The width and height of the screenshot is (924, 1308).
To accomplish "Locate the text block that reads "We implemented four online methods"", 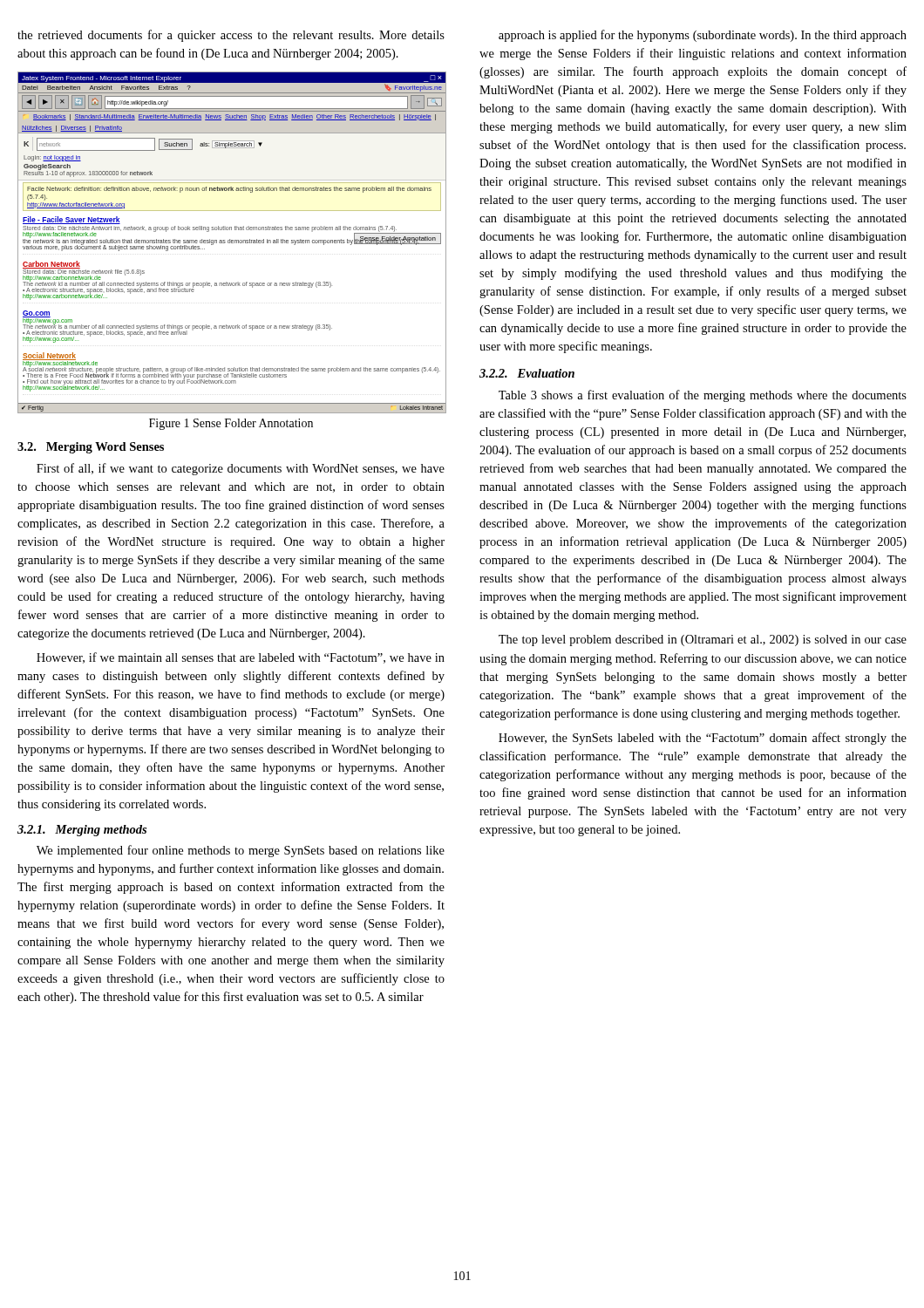I will pos(231,924).
